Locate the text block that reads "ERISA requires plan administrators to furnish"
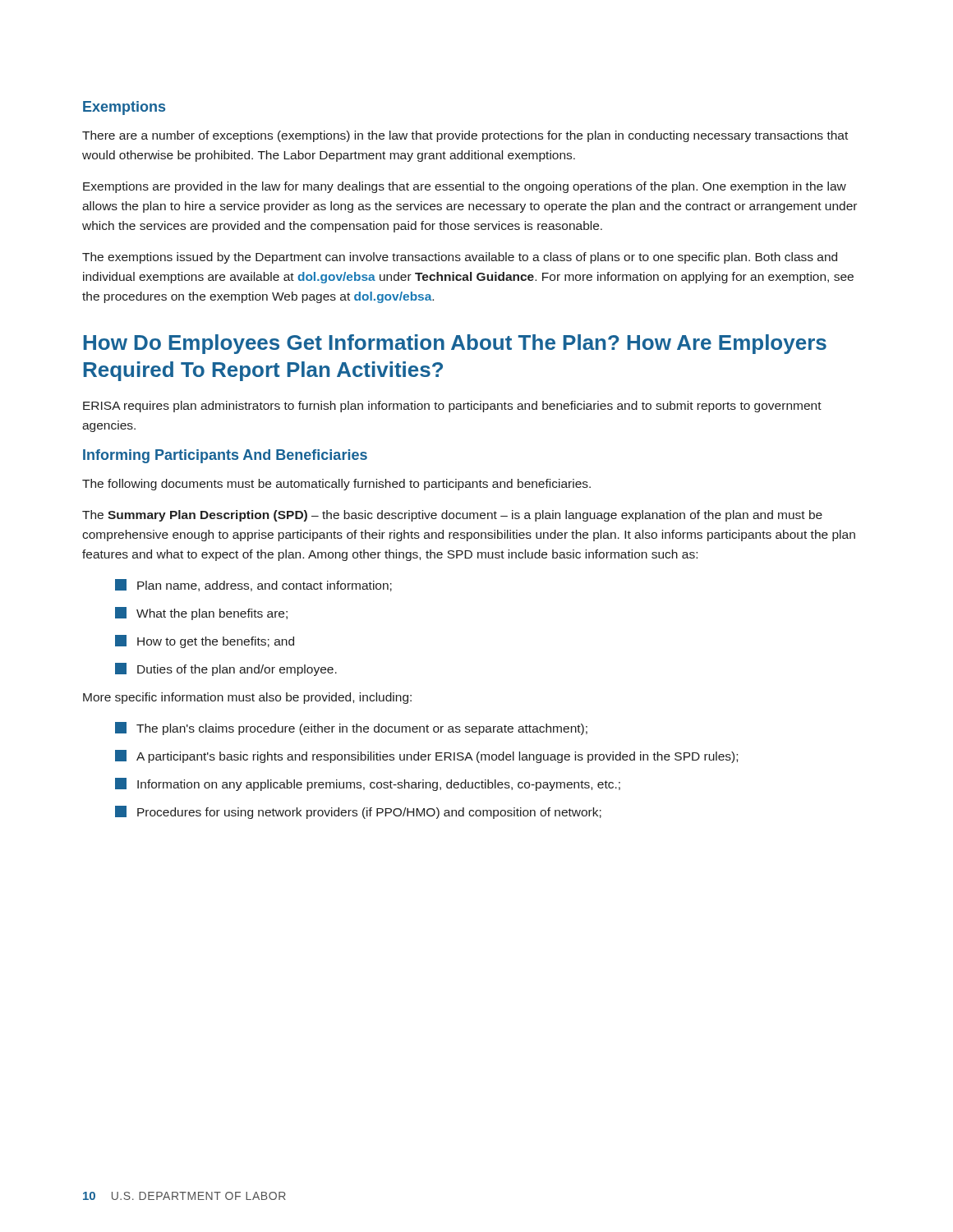 tap(476, 416)
